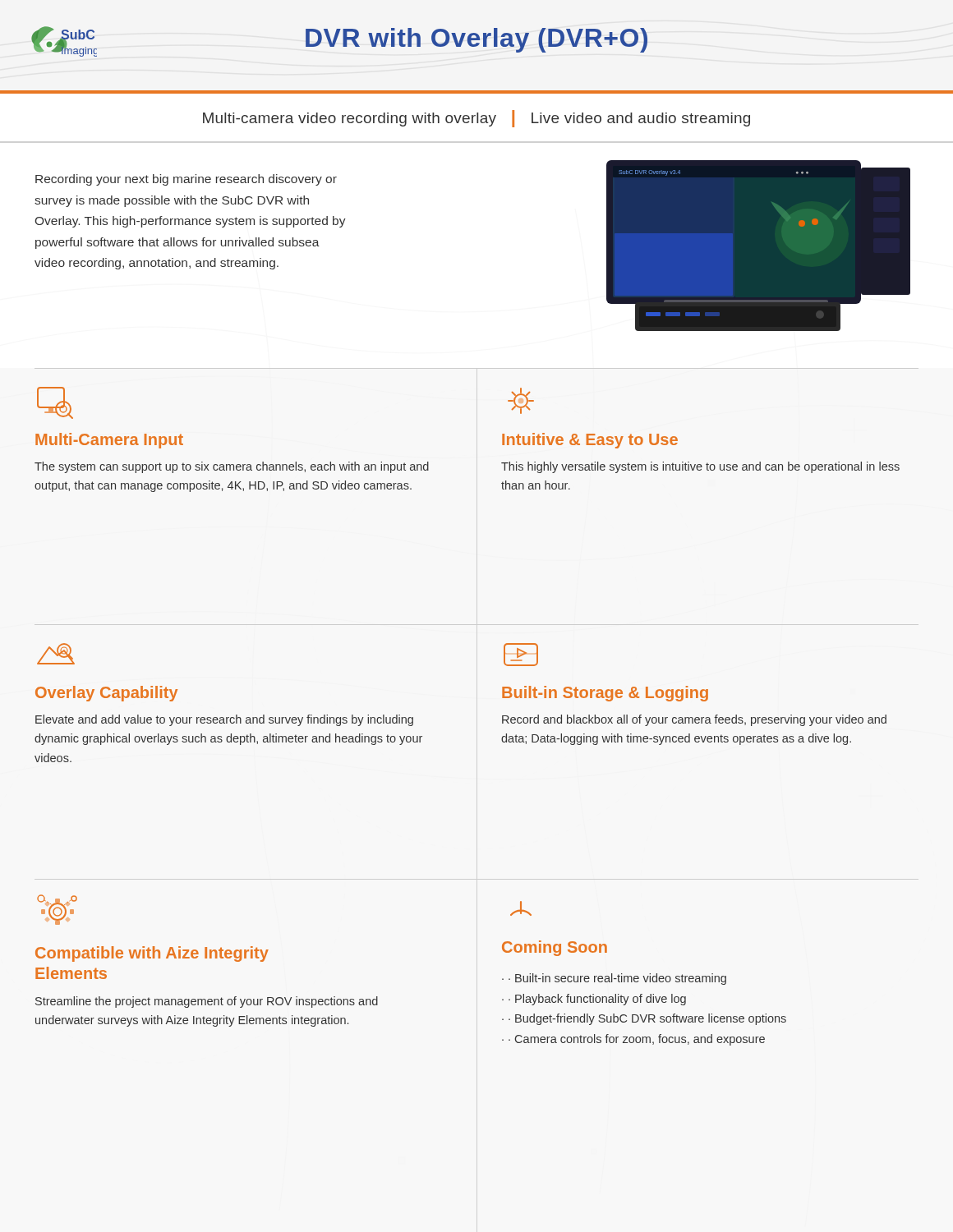Find the block starting "Coming Soon"

(555, 947)
